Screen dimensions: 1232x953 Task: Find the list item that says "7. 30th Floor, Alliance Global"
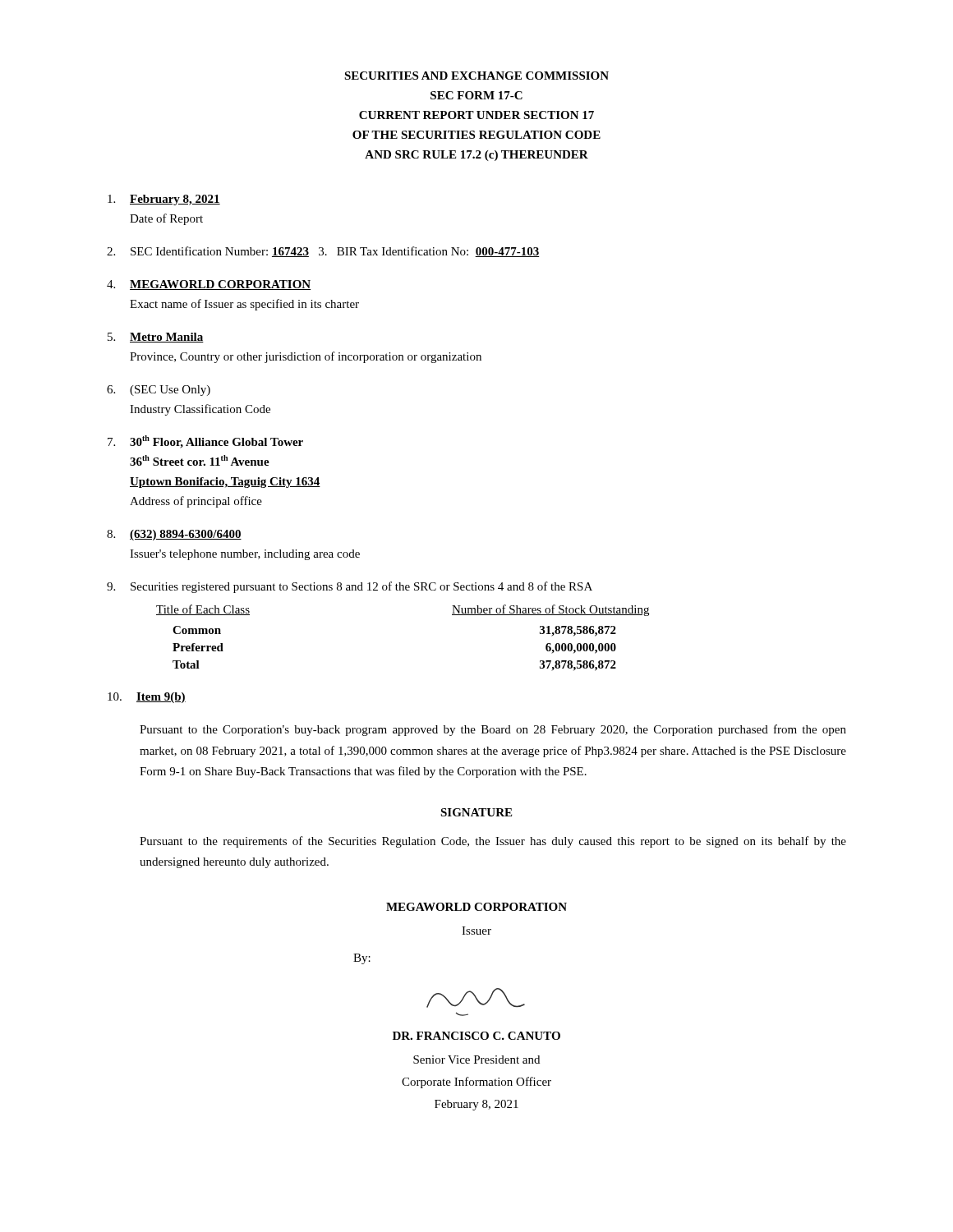(213, 471)
